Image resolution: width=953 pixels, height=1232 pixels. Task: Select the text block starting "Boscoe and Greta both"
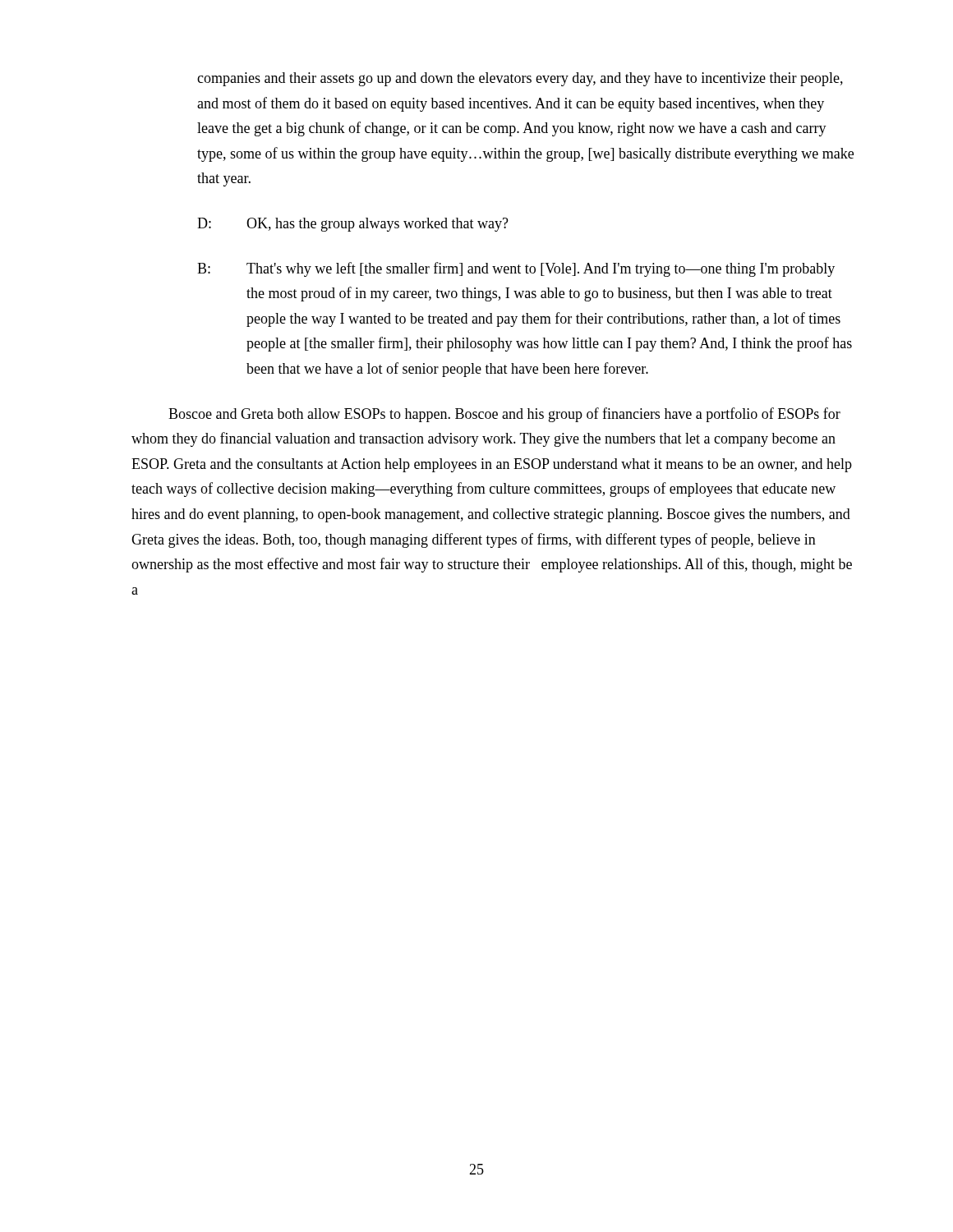(492, 501)
